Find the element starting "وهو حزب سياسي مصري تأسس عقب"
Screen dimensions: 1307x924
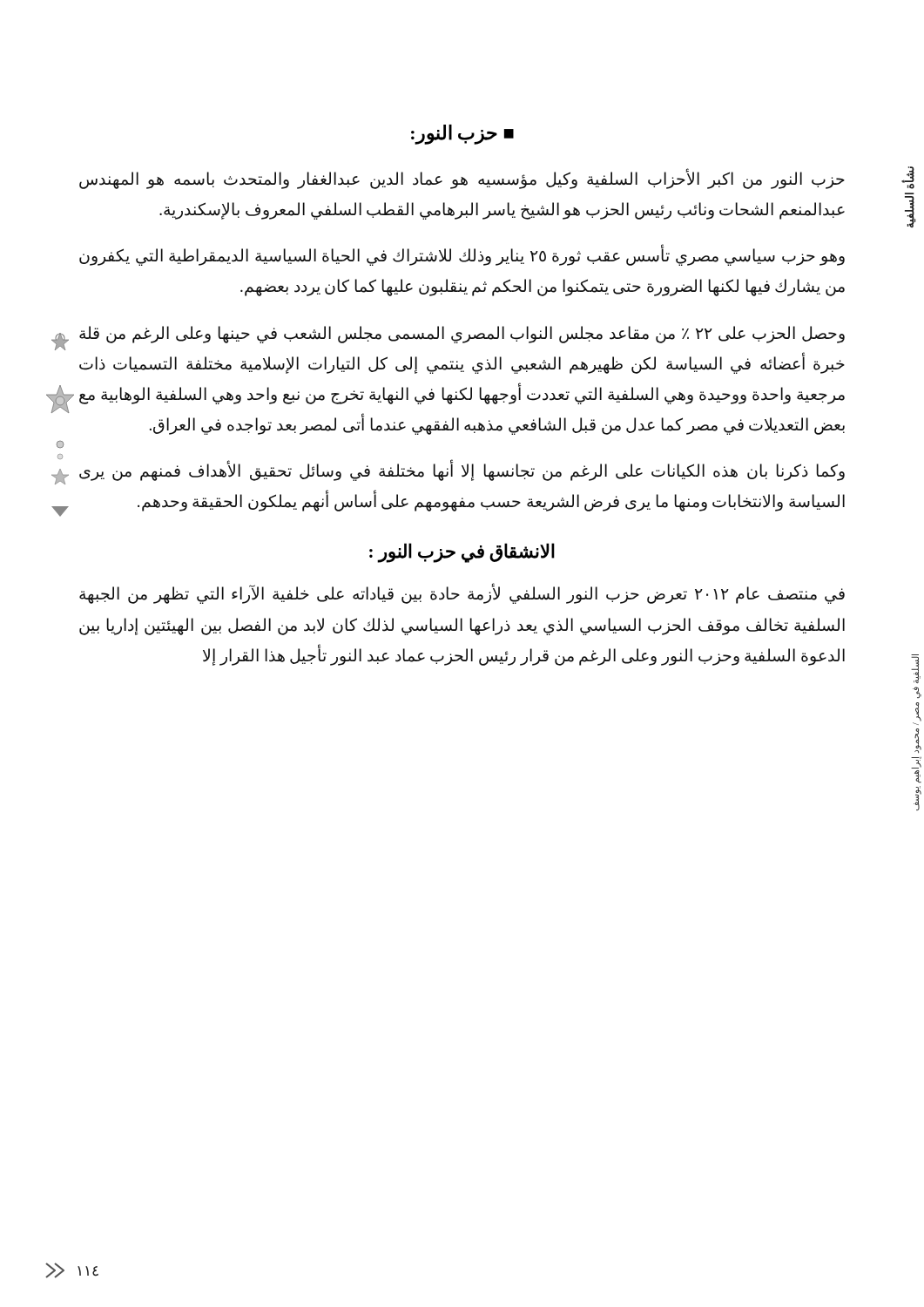[x=462, y=271]
